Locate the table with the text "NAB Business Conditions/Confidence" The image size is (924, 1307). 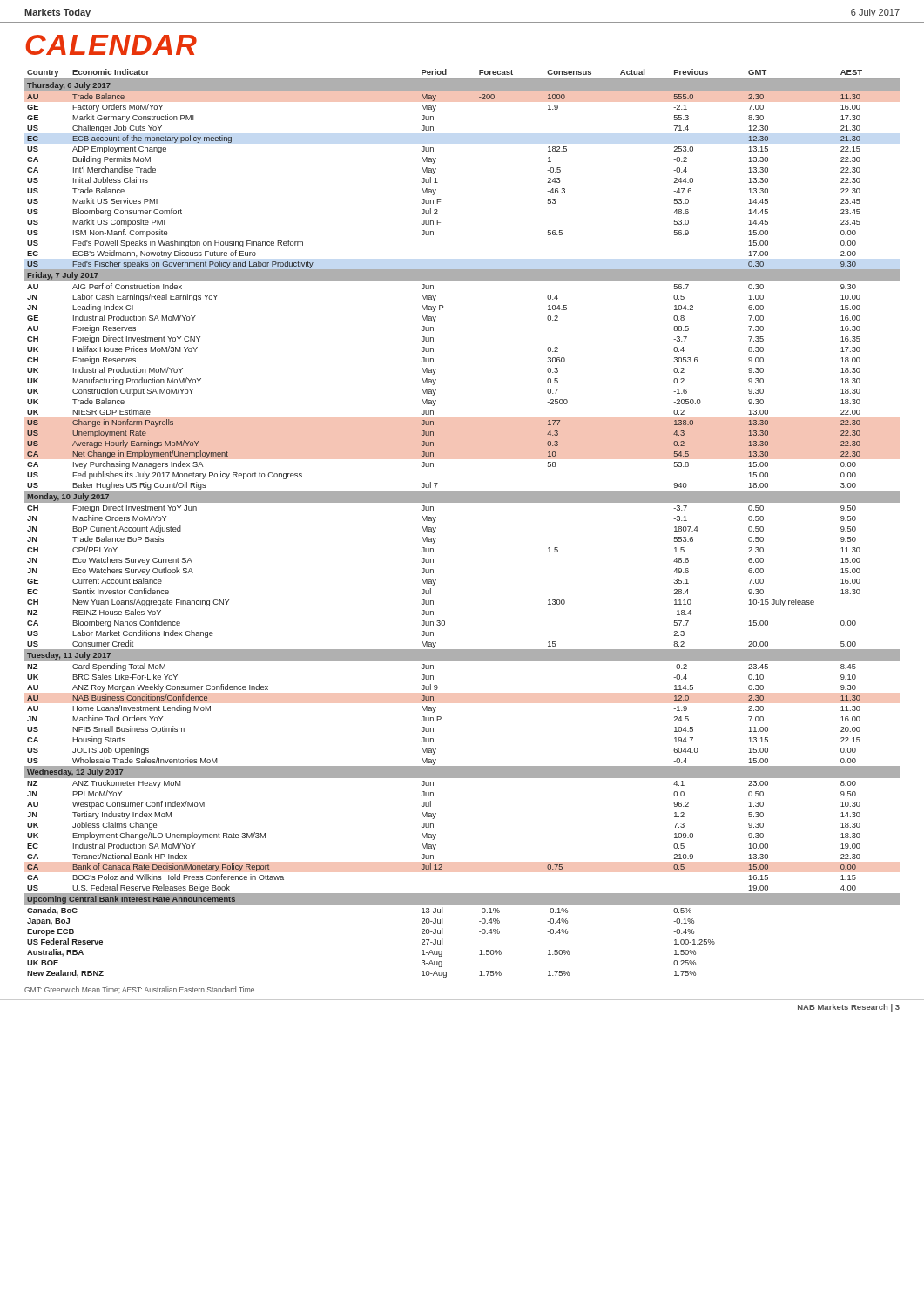pos(462,524)
